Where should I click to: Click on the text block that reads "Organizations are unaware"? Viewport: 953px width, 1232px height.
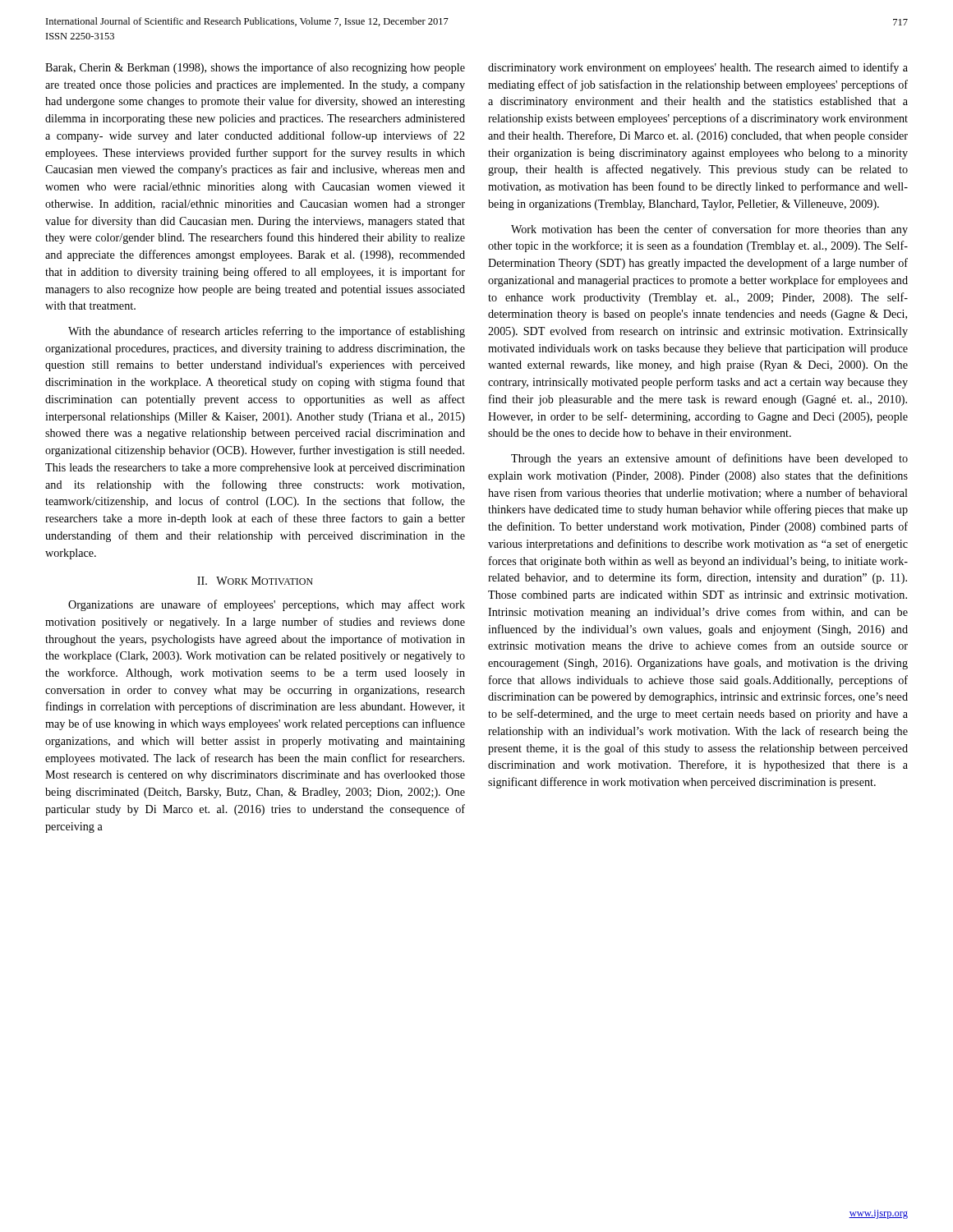click(x=255, y=715)
